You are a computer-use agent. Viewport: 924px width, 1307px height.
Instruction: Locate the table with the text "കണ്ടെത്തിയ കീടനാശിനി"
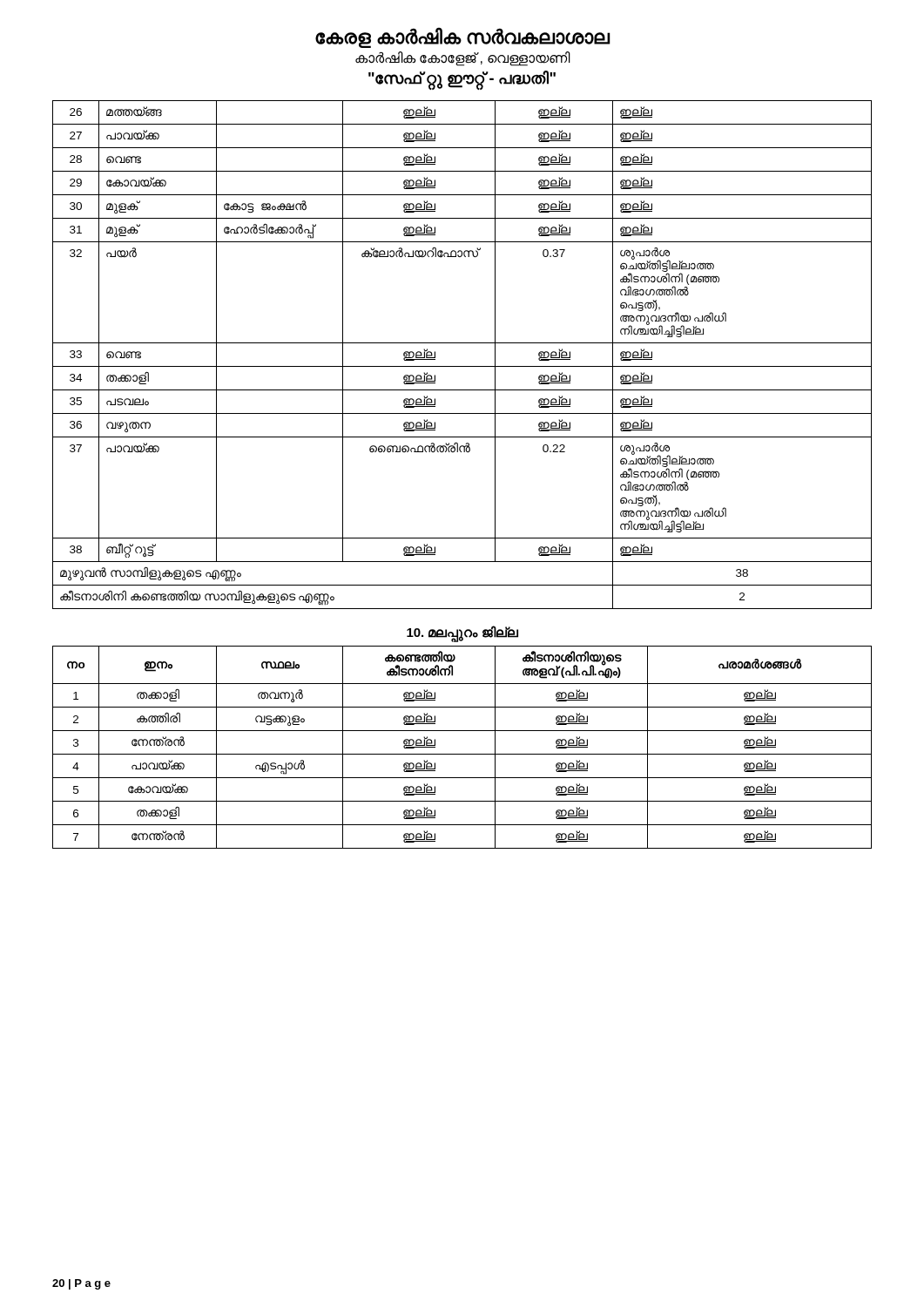[x=462, y=747]
